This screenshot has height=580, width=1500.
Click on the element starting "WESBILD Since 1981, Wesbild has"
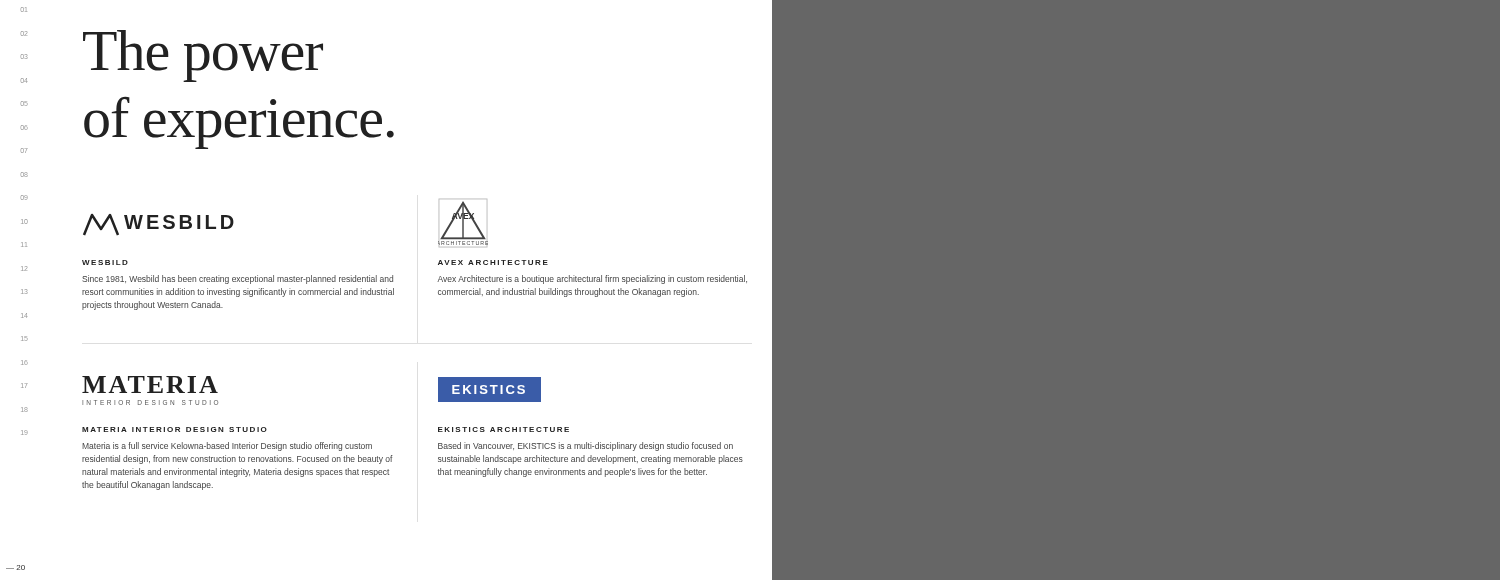pyautogui.click(x=239, y=285)
